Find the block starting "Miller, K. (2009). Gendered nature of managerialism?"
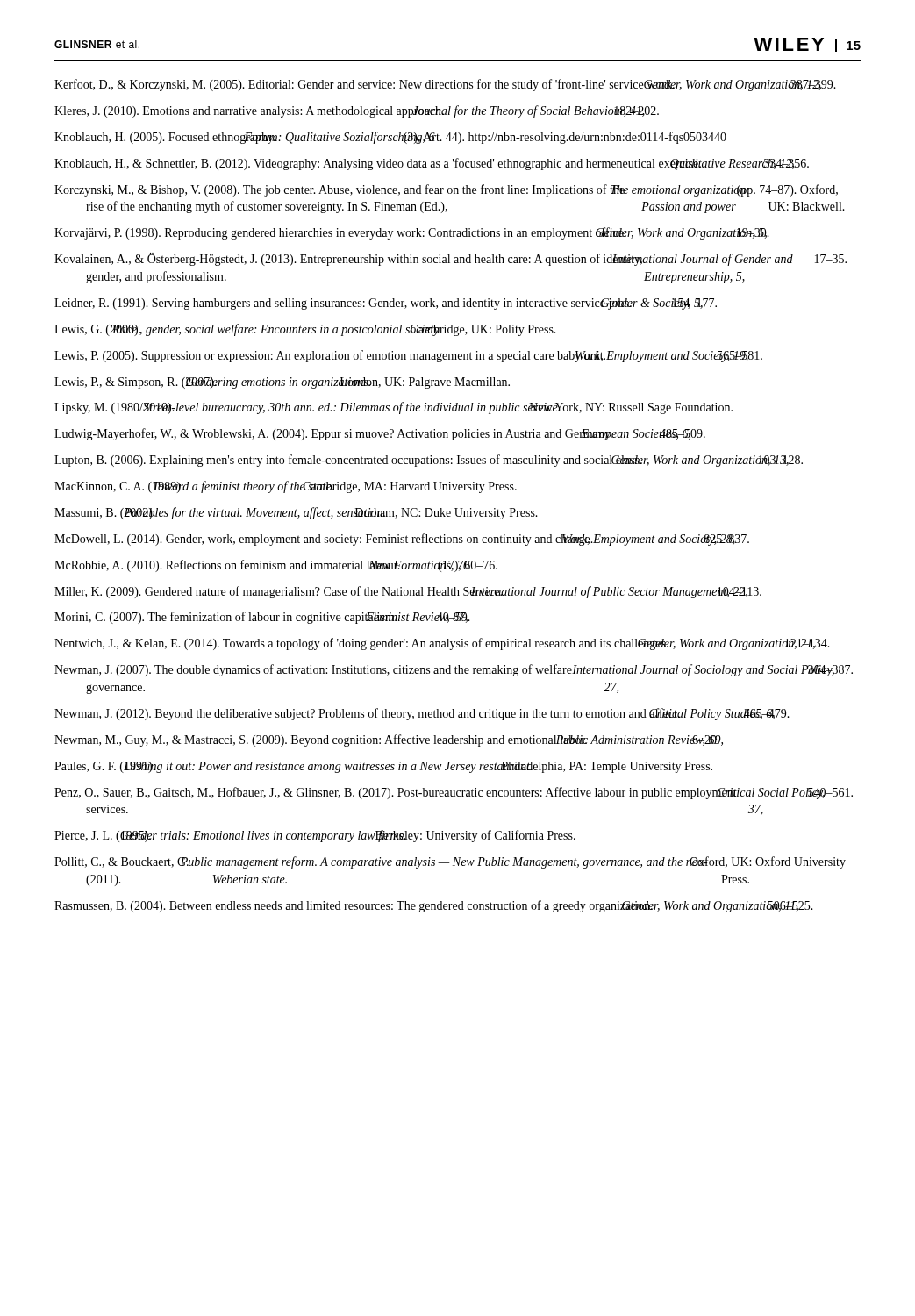915x1316 pixels. [408, 592]
